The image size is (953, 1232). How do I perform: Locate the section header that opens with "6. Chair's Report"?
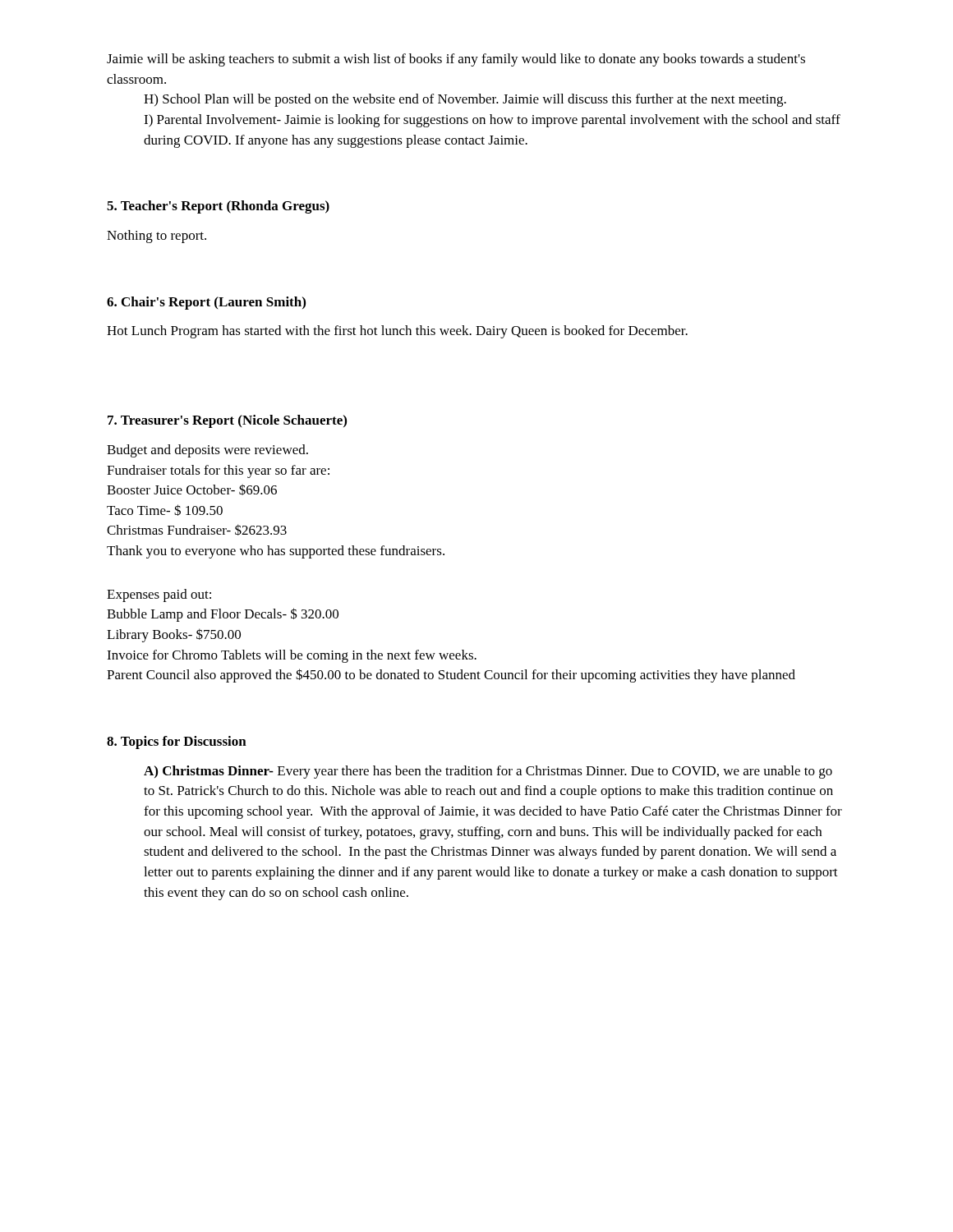coord(207,302)
